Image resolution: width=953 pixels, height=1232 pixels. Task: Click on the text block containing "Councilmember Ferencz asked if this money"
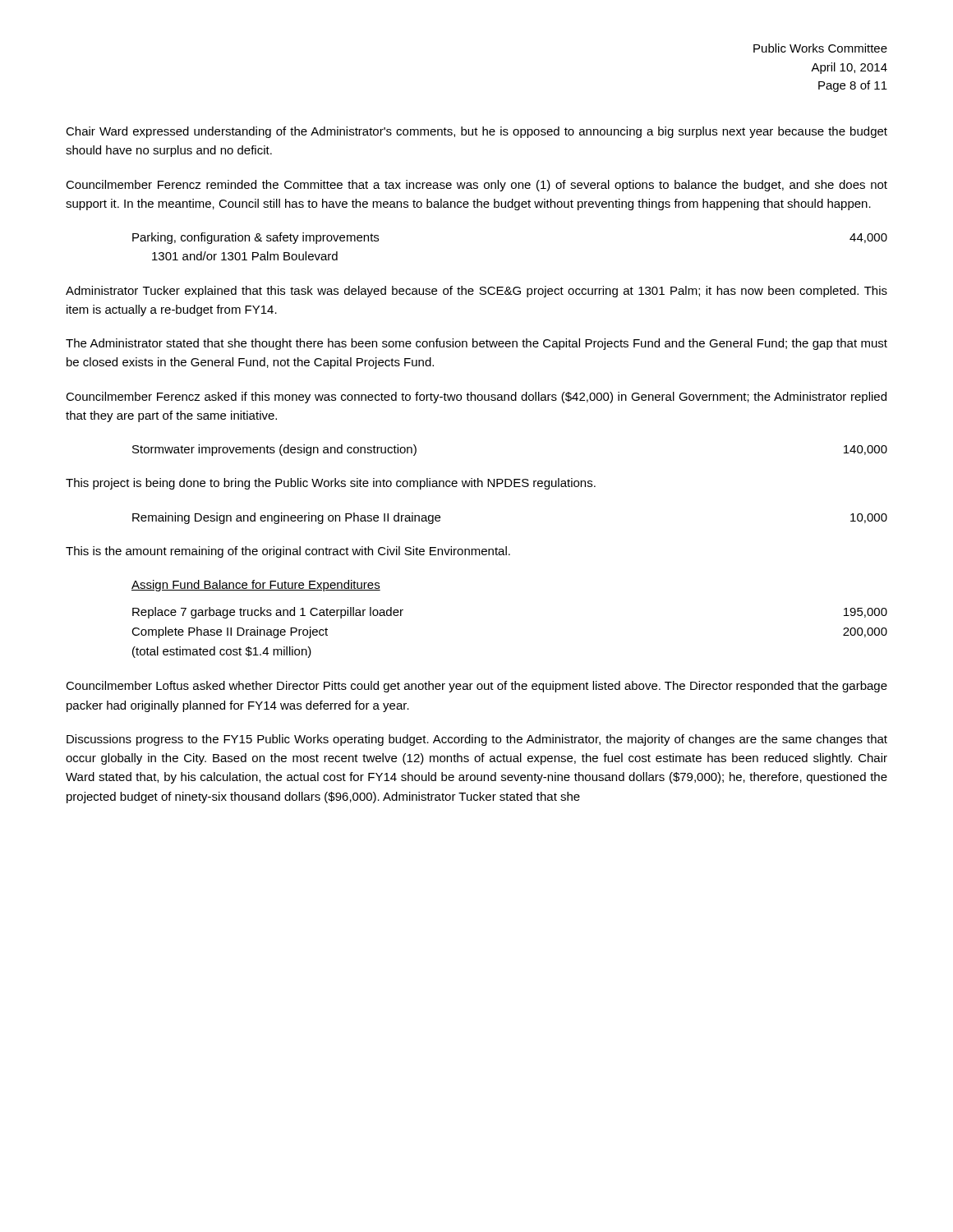click(x=476, y=405)
